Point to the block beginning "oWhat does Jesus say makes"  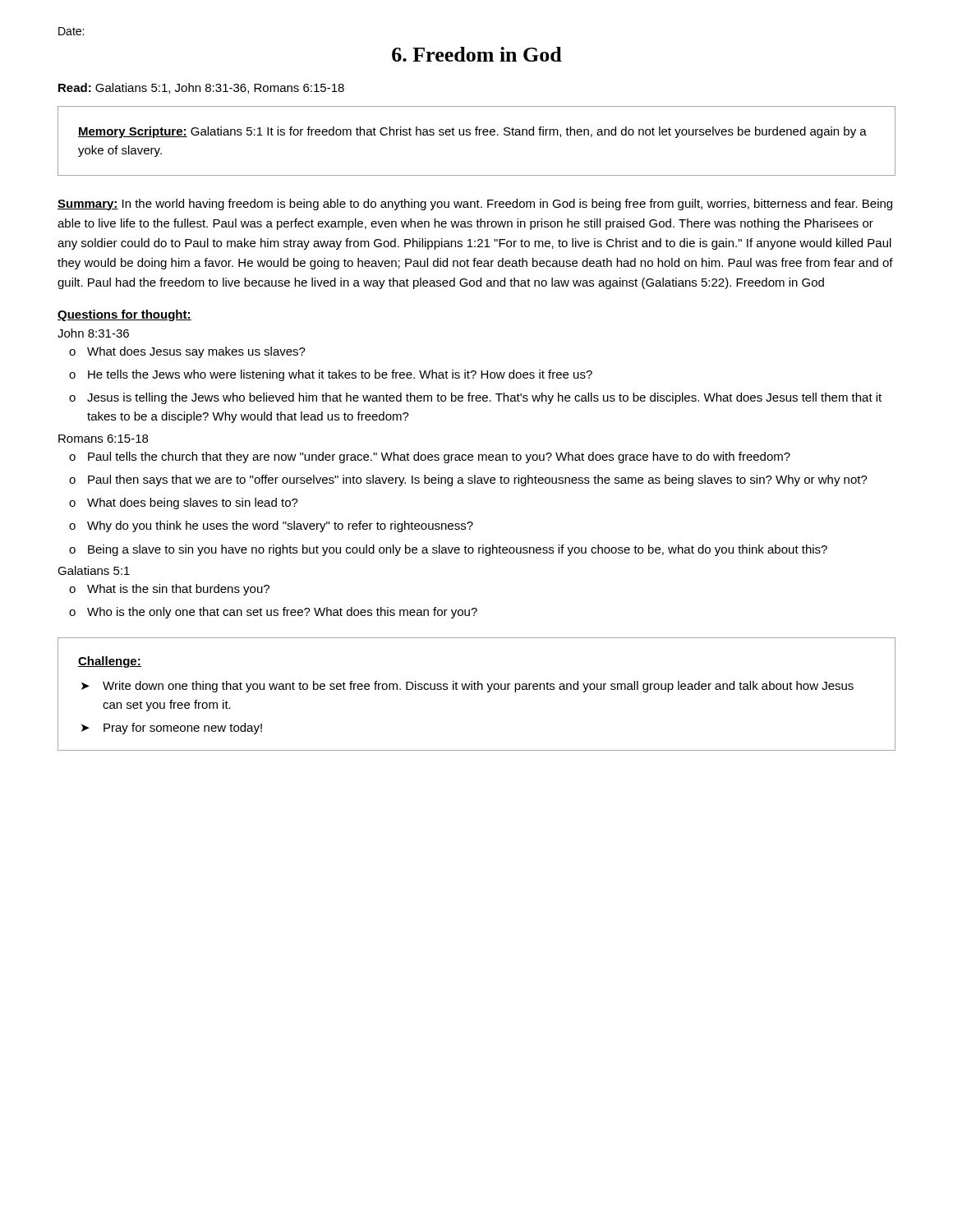[187, 351]
